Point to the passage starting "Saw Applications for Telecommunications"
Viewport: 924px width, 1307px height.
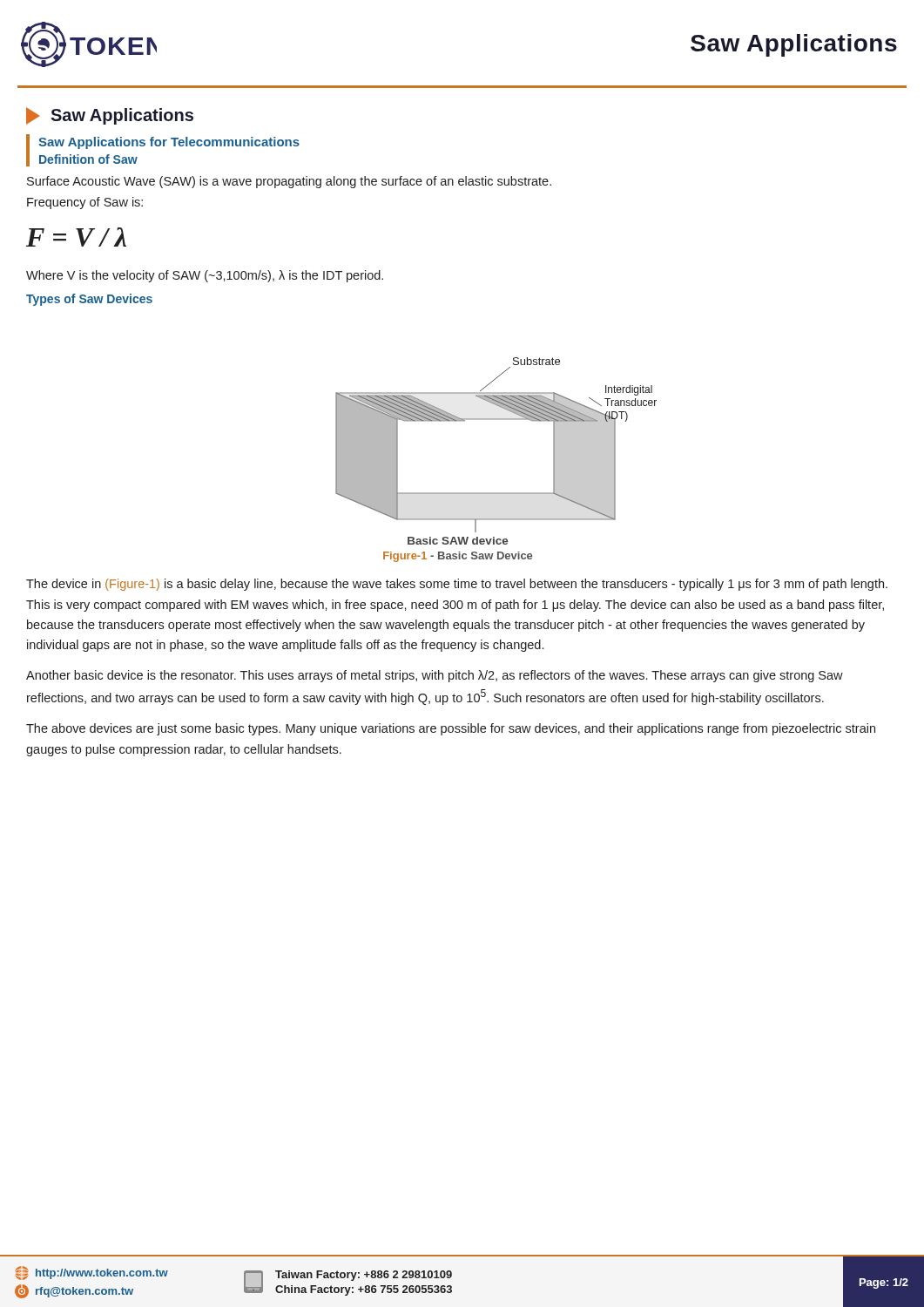169,142
